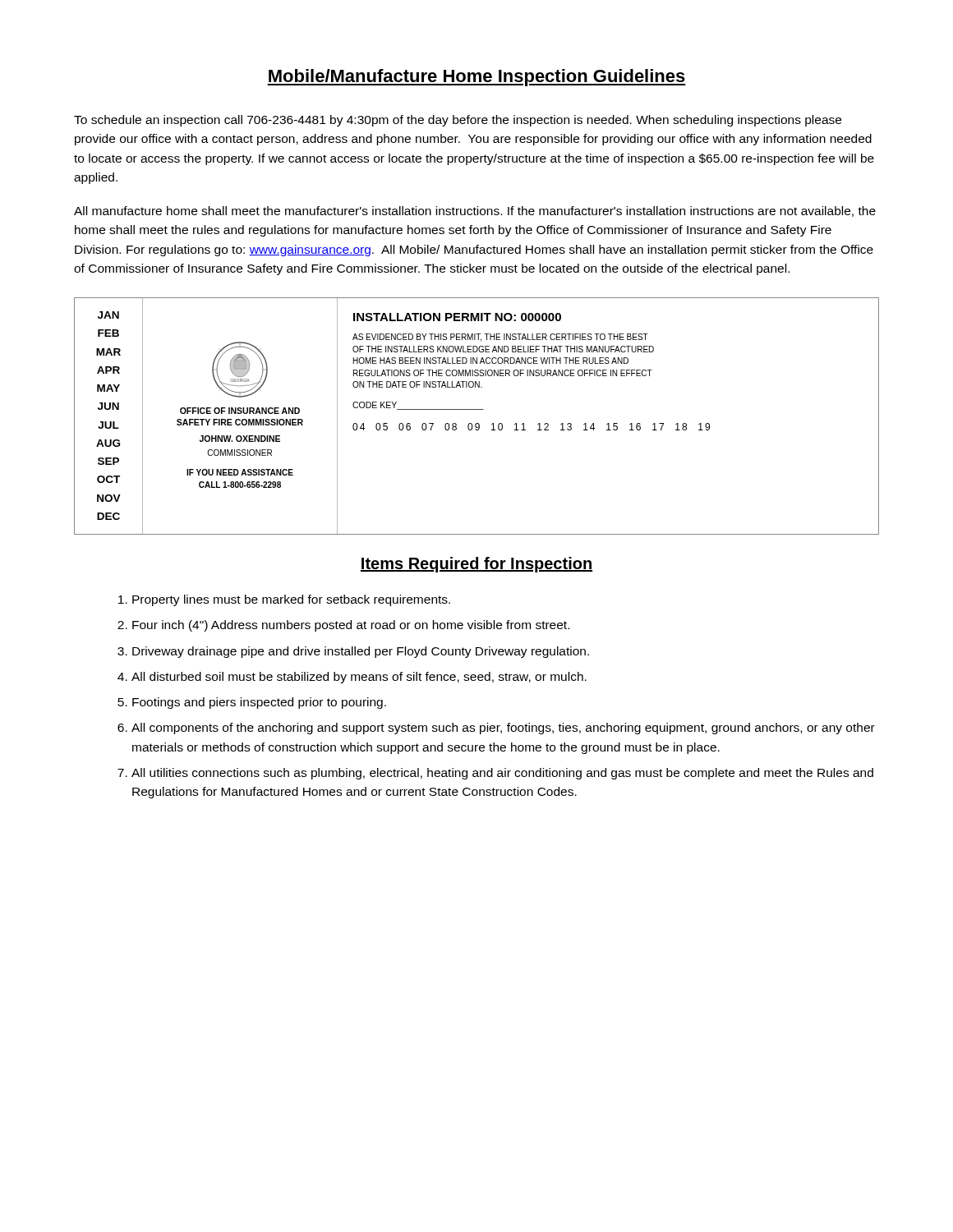This screenshot has height=1232, width=953.
Task: Click on the title containing "Mobile/Manufacture Home Inspection"
Action: [x=476, y=76]
